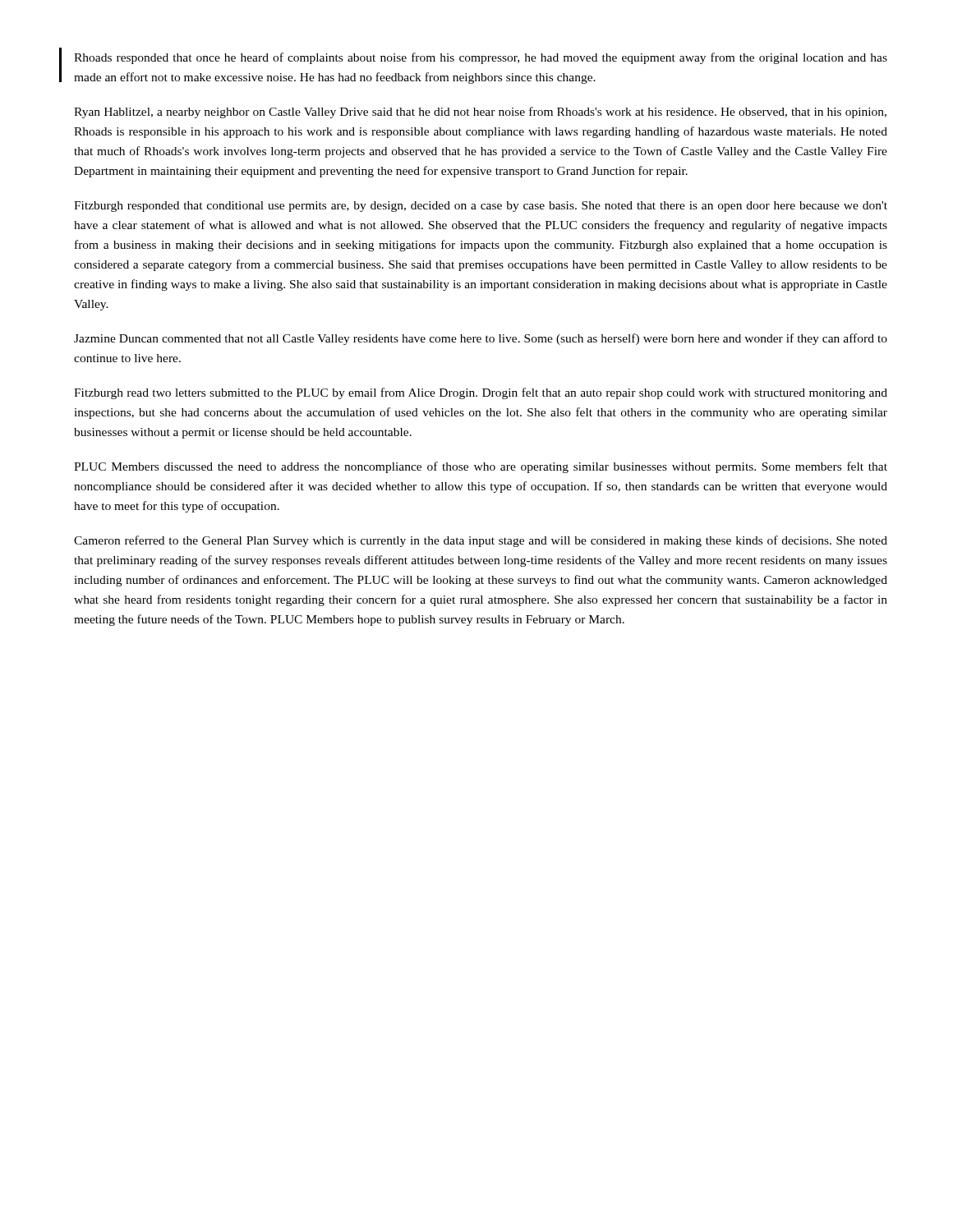
Task: Select the text block starting "PLUC Members discussed the need to address"
Action: coord(481,486)
